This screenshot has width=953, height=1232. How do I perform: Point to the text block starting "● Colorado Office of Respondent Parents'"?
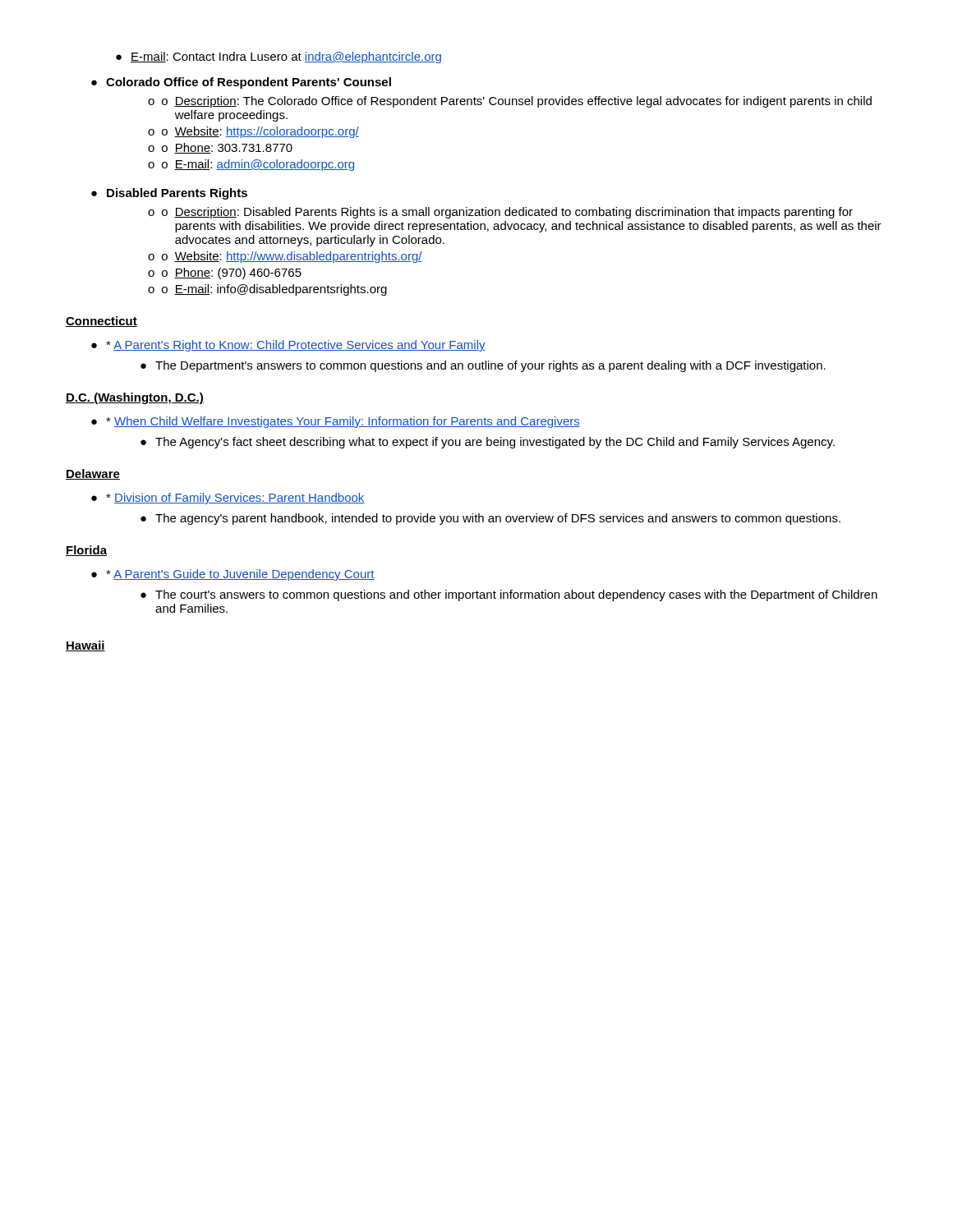coord(241,82)
